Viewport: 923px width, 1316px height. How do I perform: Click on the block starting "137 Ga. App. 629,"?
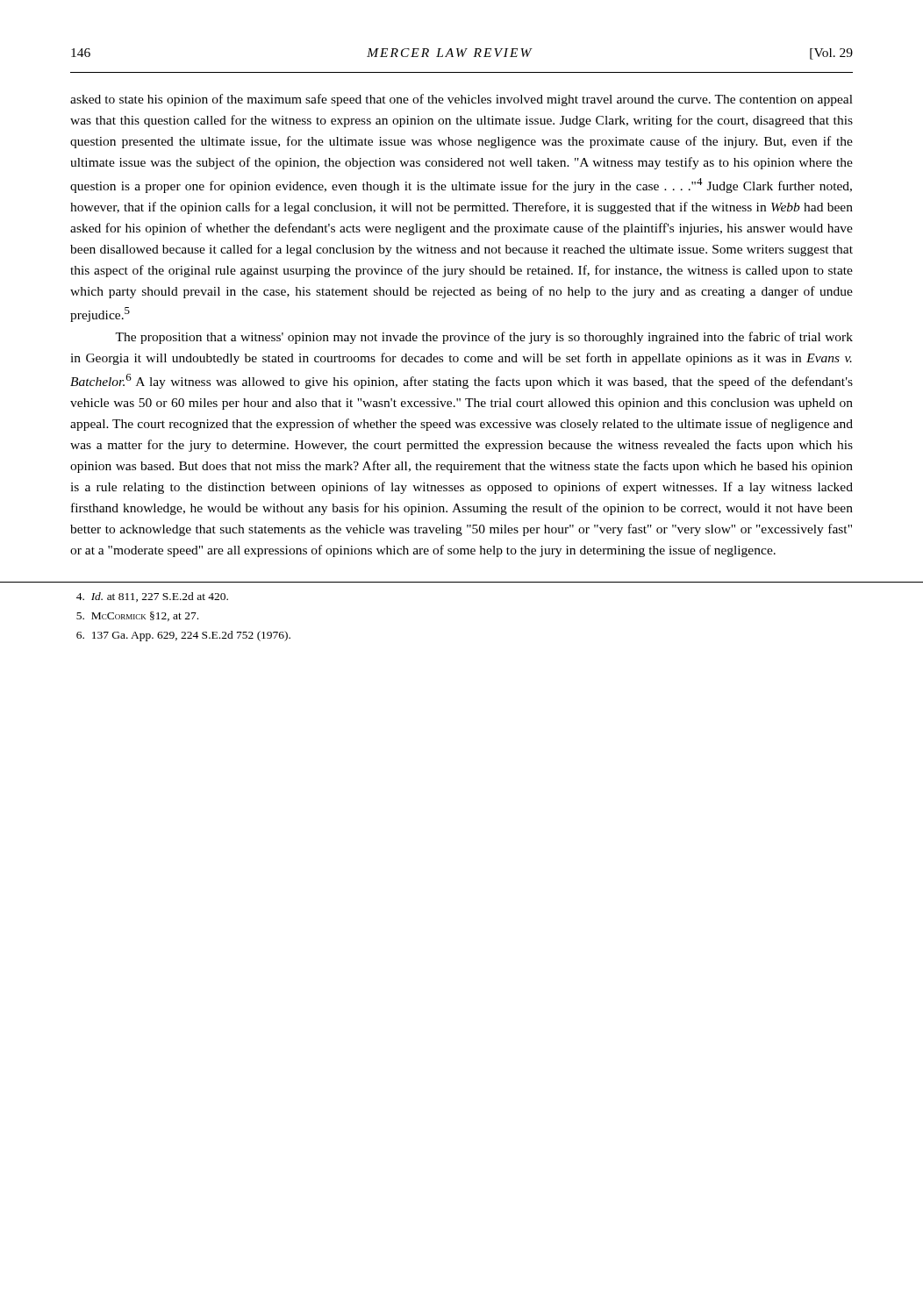181,635
